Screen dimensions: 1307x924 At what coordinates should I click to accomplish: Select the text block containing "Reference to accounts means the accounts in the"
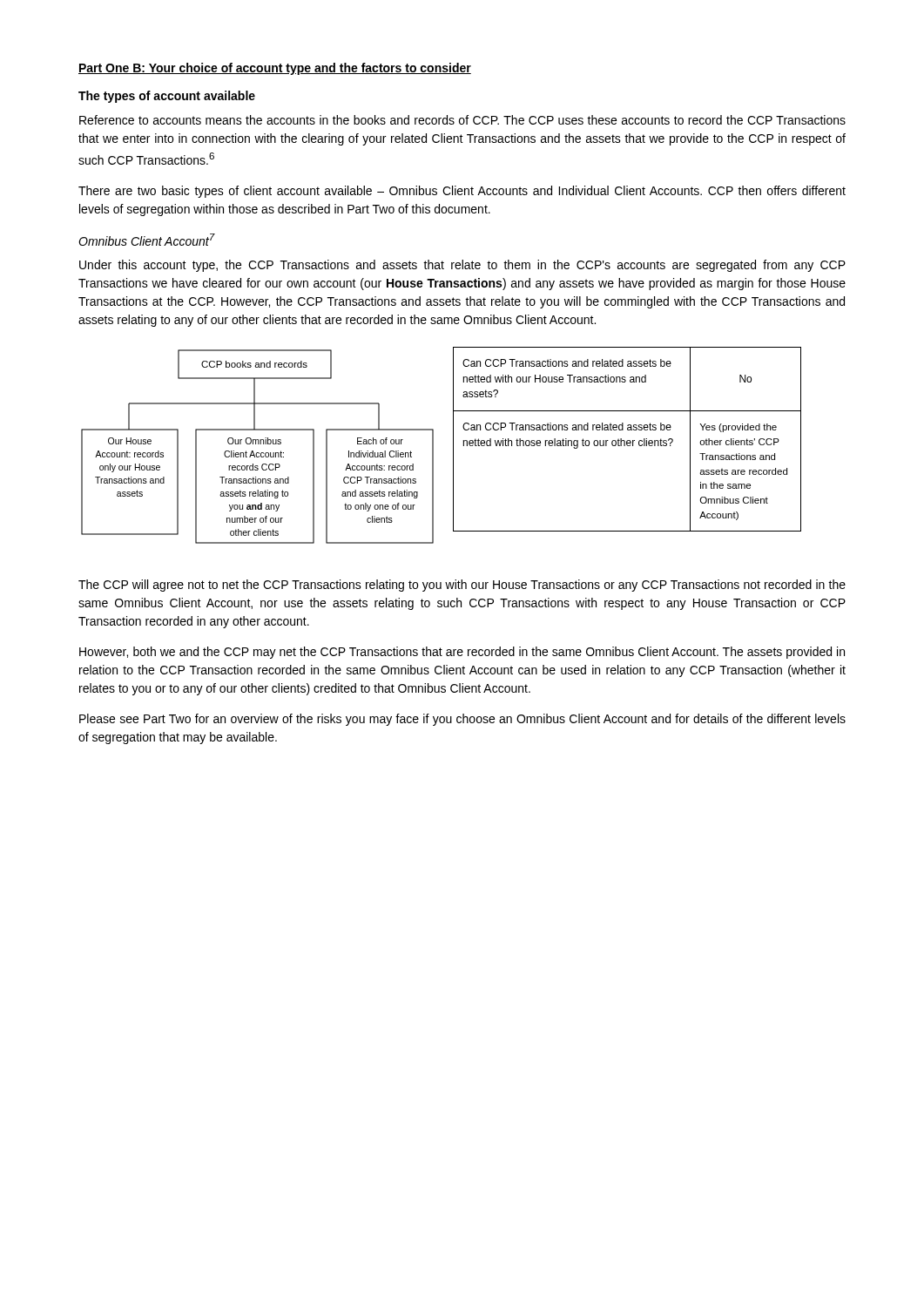[462, 140]
